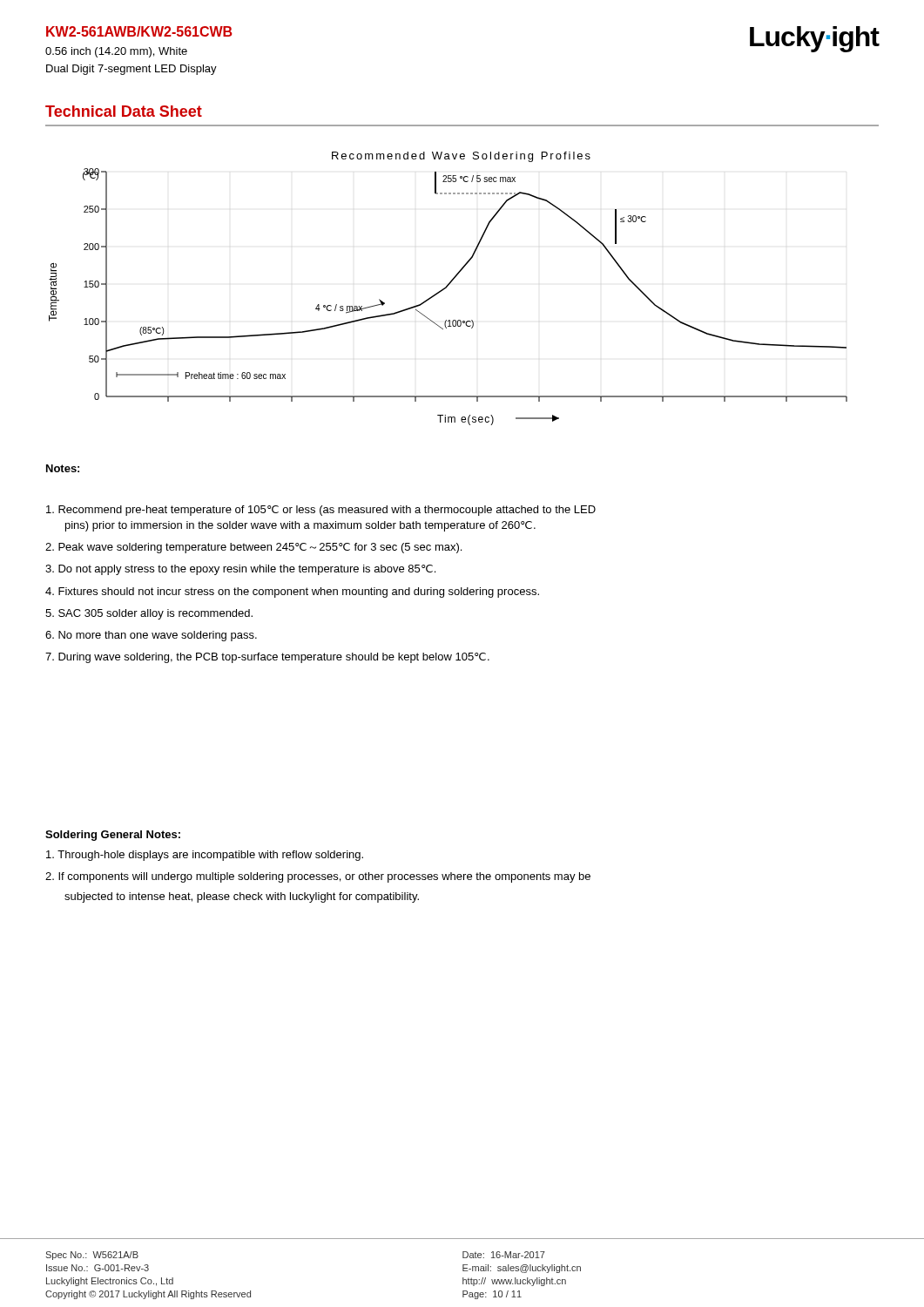Find the list item containing "2. Peak wave soldering temperature"
The width and height of the screenshot is (924, 1307).
pyautogui.click(x=254, y=547)
